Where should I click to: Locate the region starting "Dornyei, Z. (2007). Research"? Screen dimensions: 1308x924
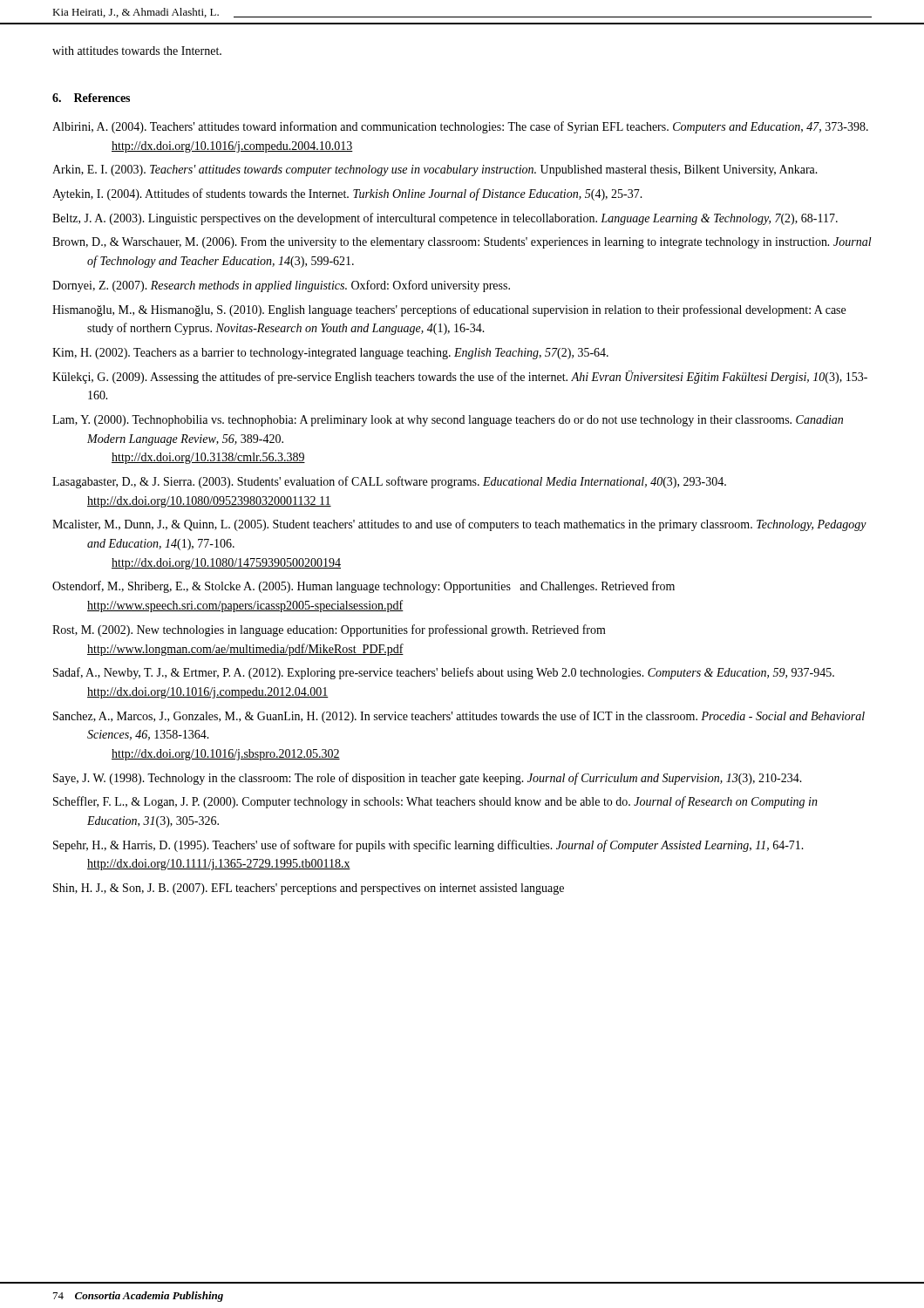click(x=282, y=285)
